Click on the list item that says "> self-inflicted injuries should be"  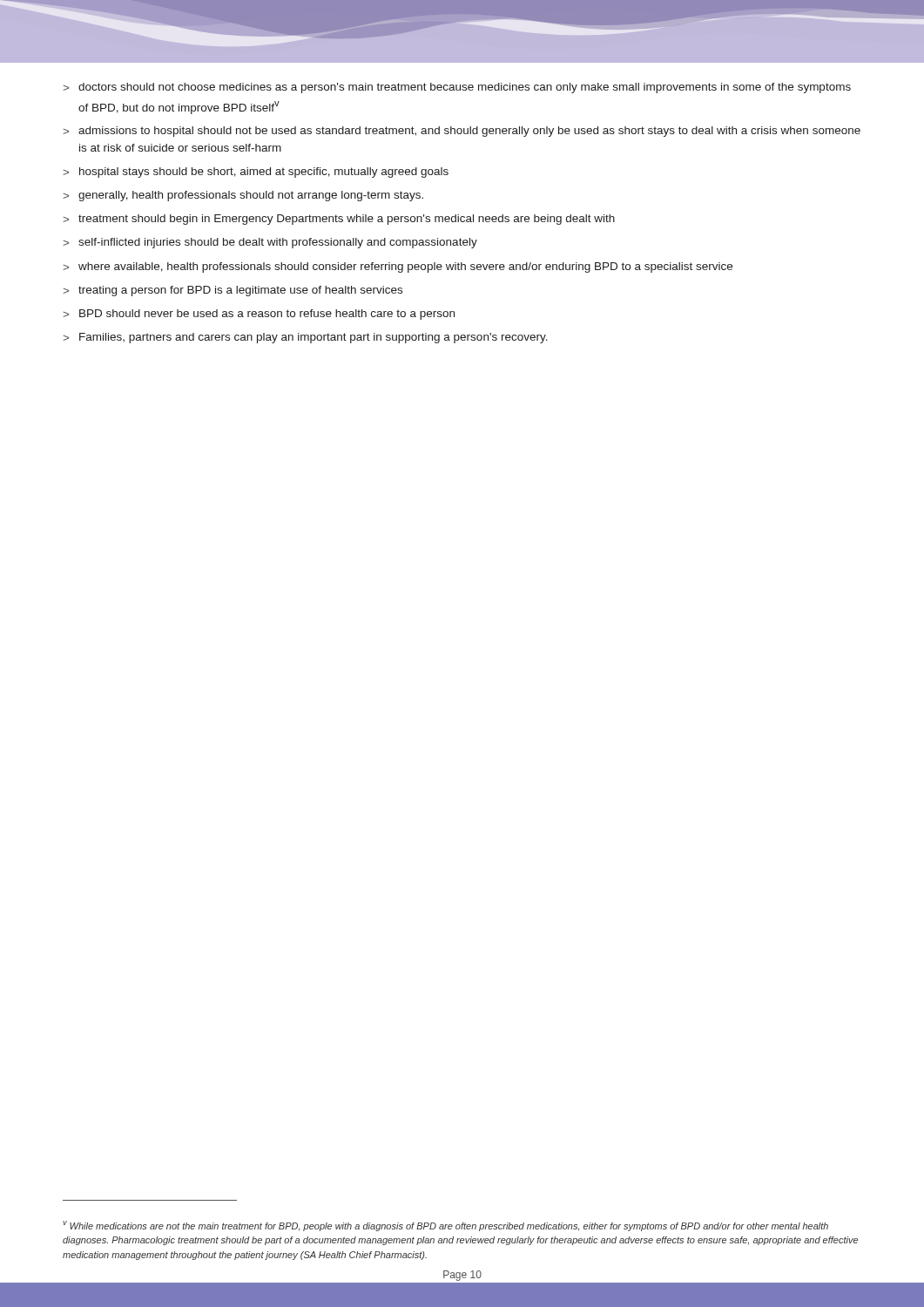pos(462,243)
